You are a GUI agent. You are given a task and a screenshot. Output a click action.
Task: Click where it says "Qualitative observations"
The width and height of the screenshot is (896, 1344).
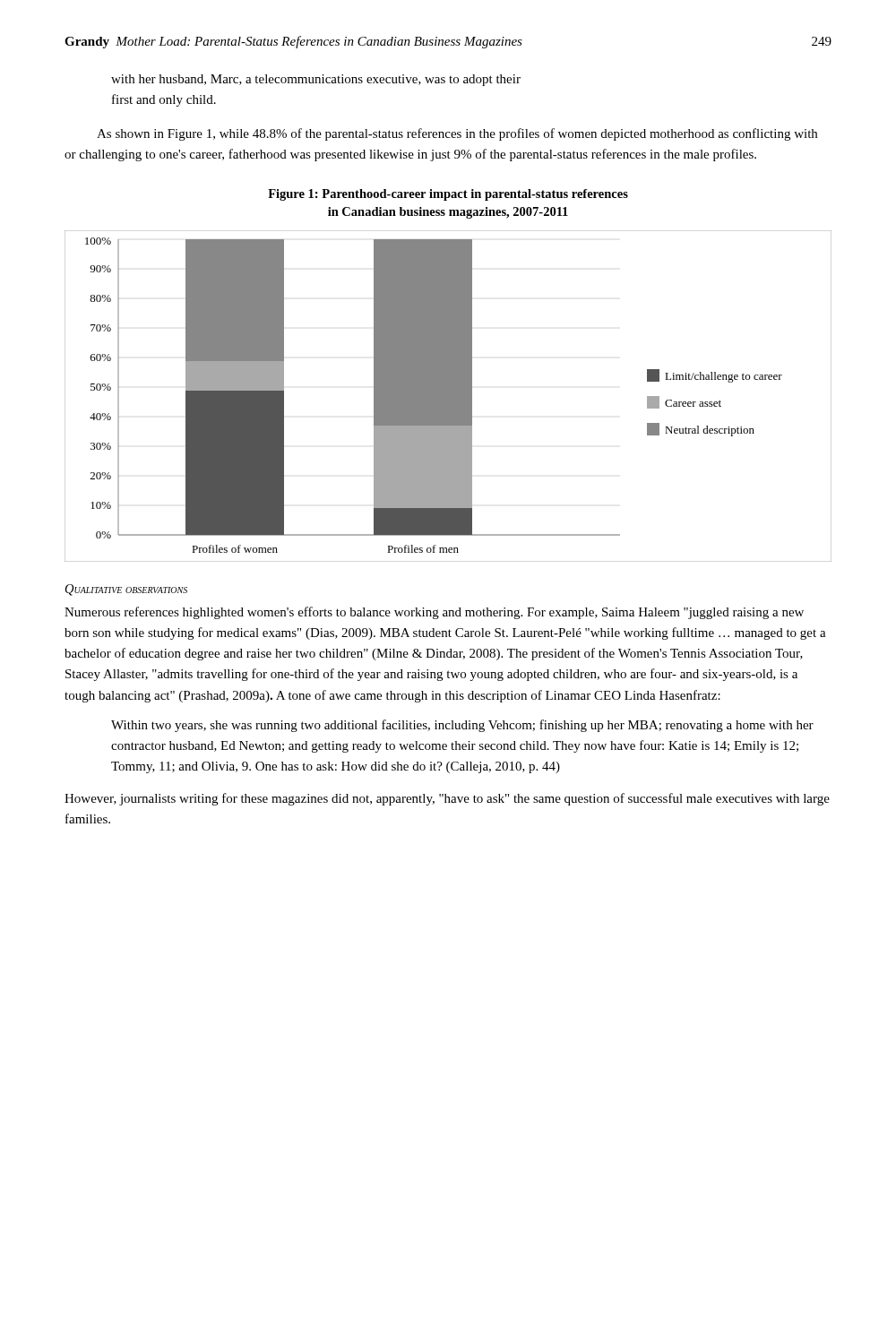(x=126, y=588)
